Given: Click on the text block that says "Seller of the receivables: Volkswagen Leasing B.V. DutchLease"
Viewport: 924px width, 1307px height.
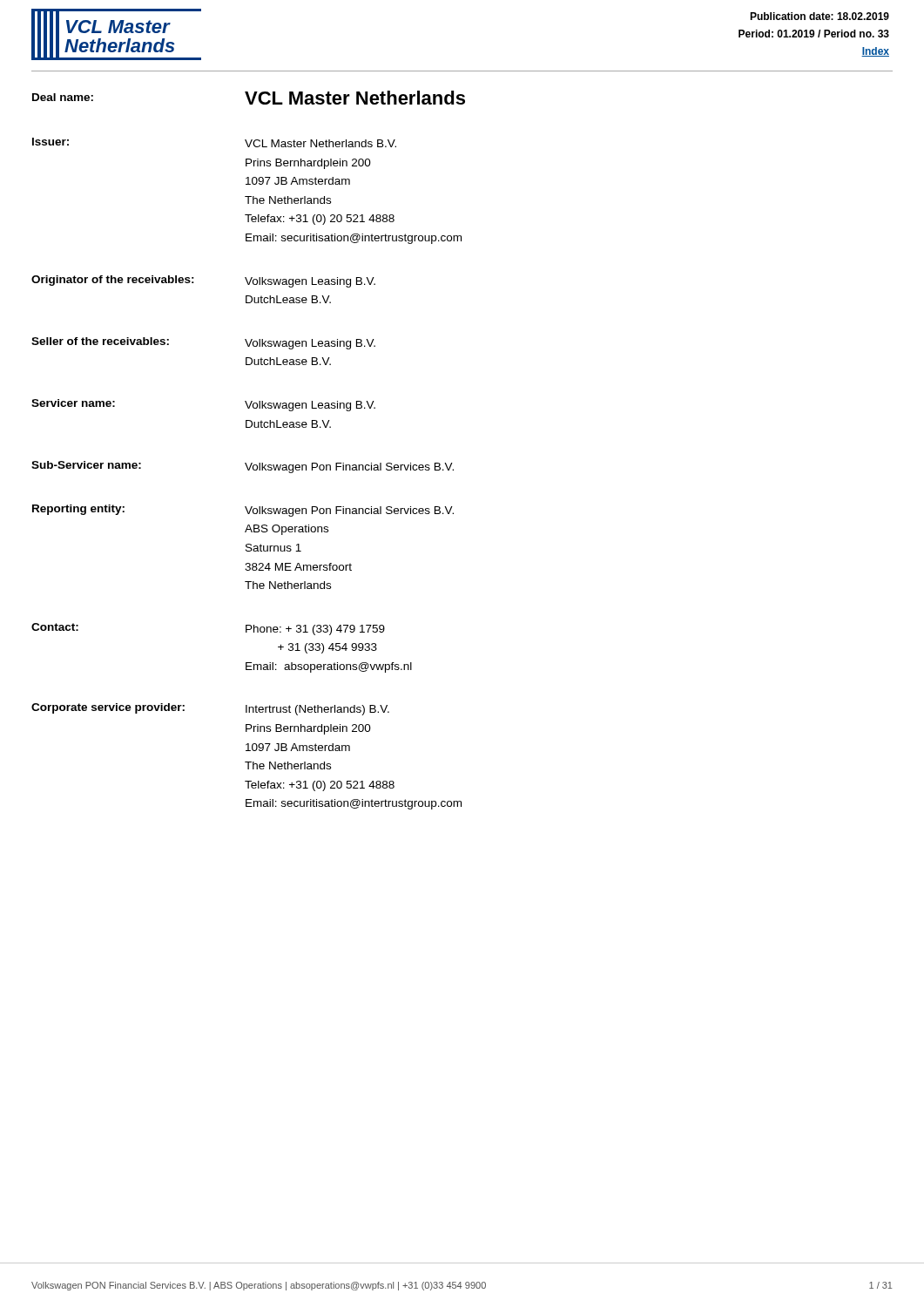Looking at the screenshot, I should [95, 343].
